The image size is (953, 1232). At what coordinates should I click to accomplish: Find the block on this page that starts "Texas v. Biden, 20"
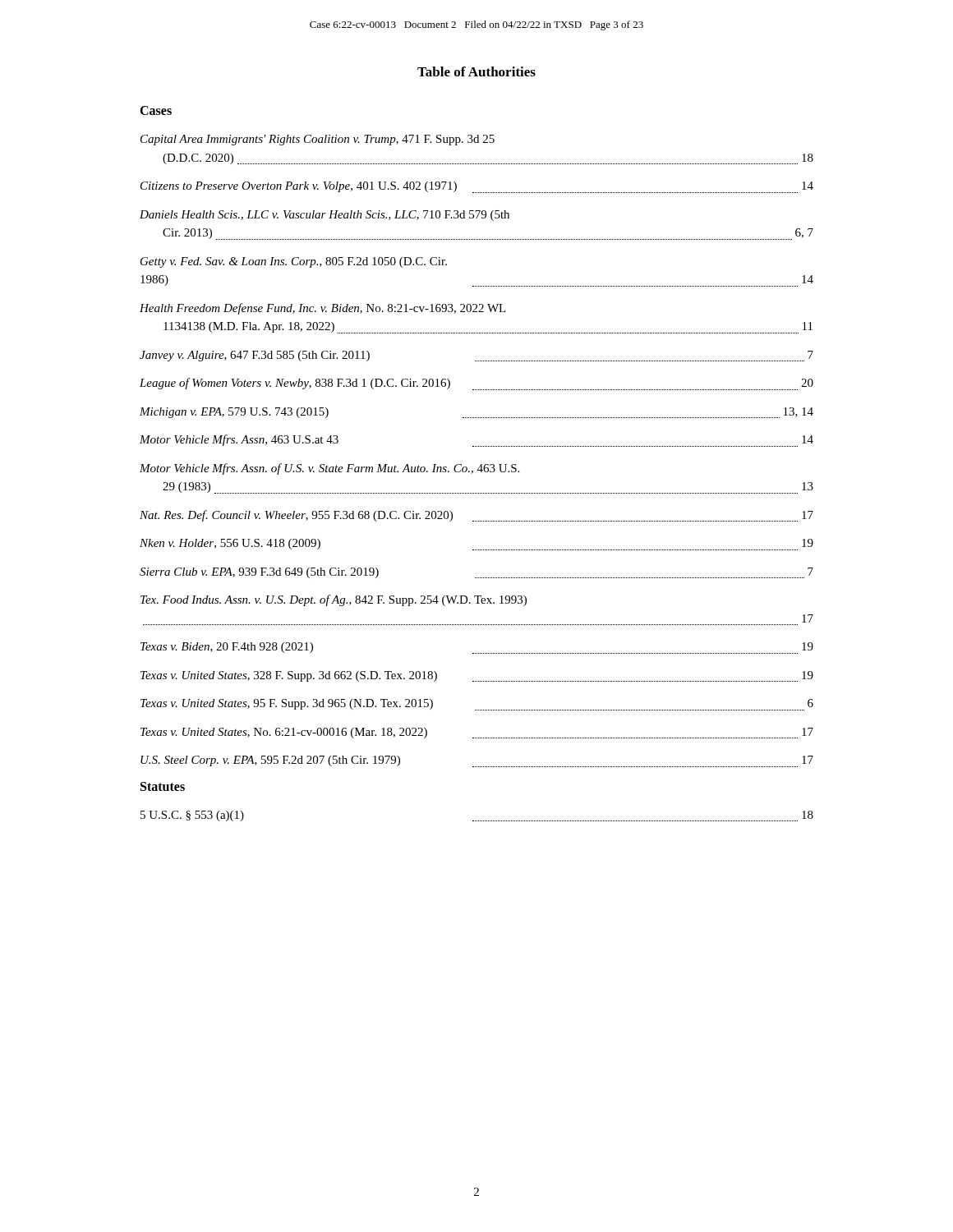click(x=476, y=647)
